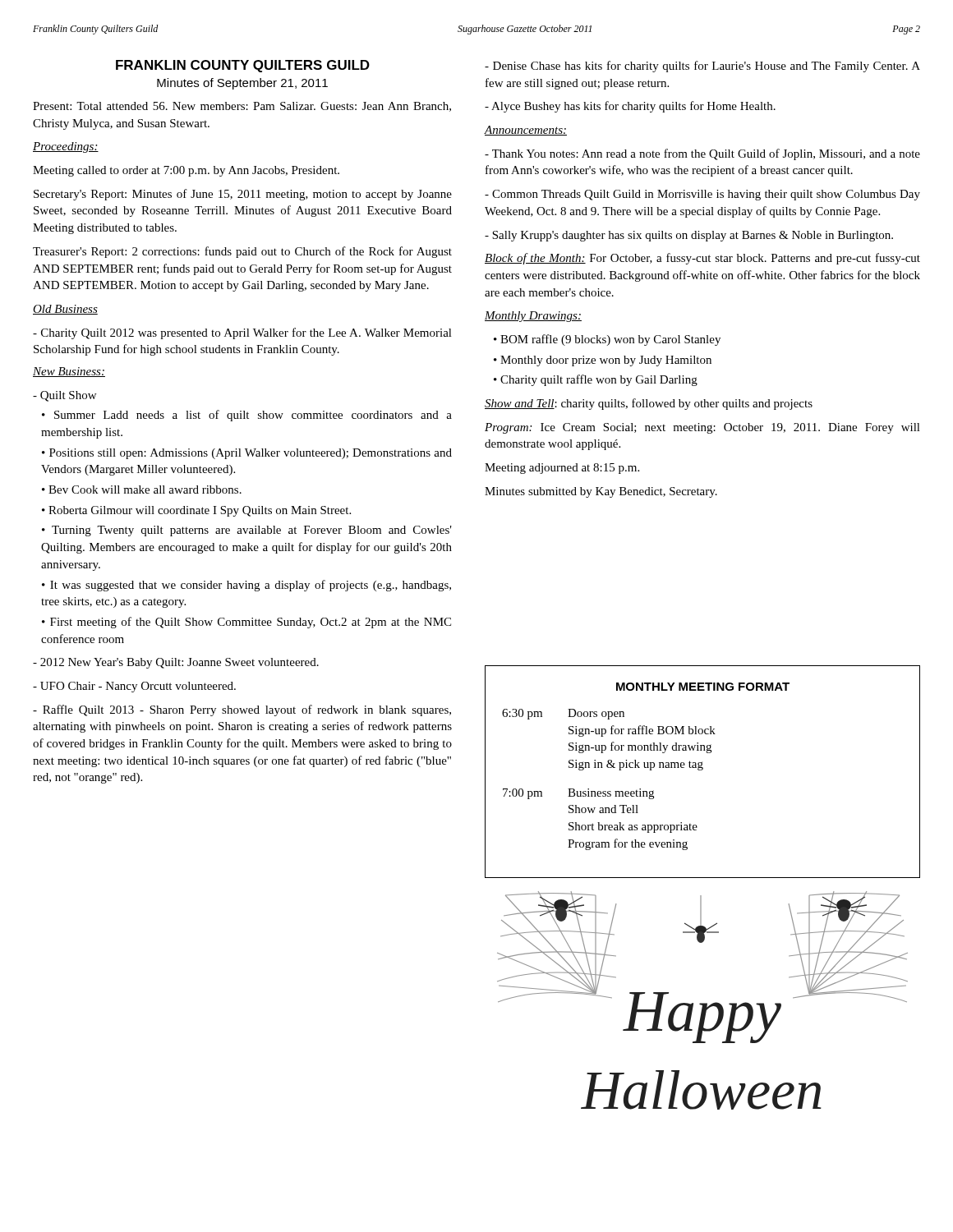This screenshot has width=953, height=1232.
Task: Locate the block of text that opens with "Turning Twenty quilt patterns are available at"
Action: pos(246,547)
